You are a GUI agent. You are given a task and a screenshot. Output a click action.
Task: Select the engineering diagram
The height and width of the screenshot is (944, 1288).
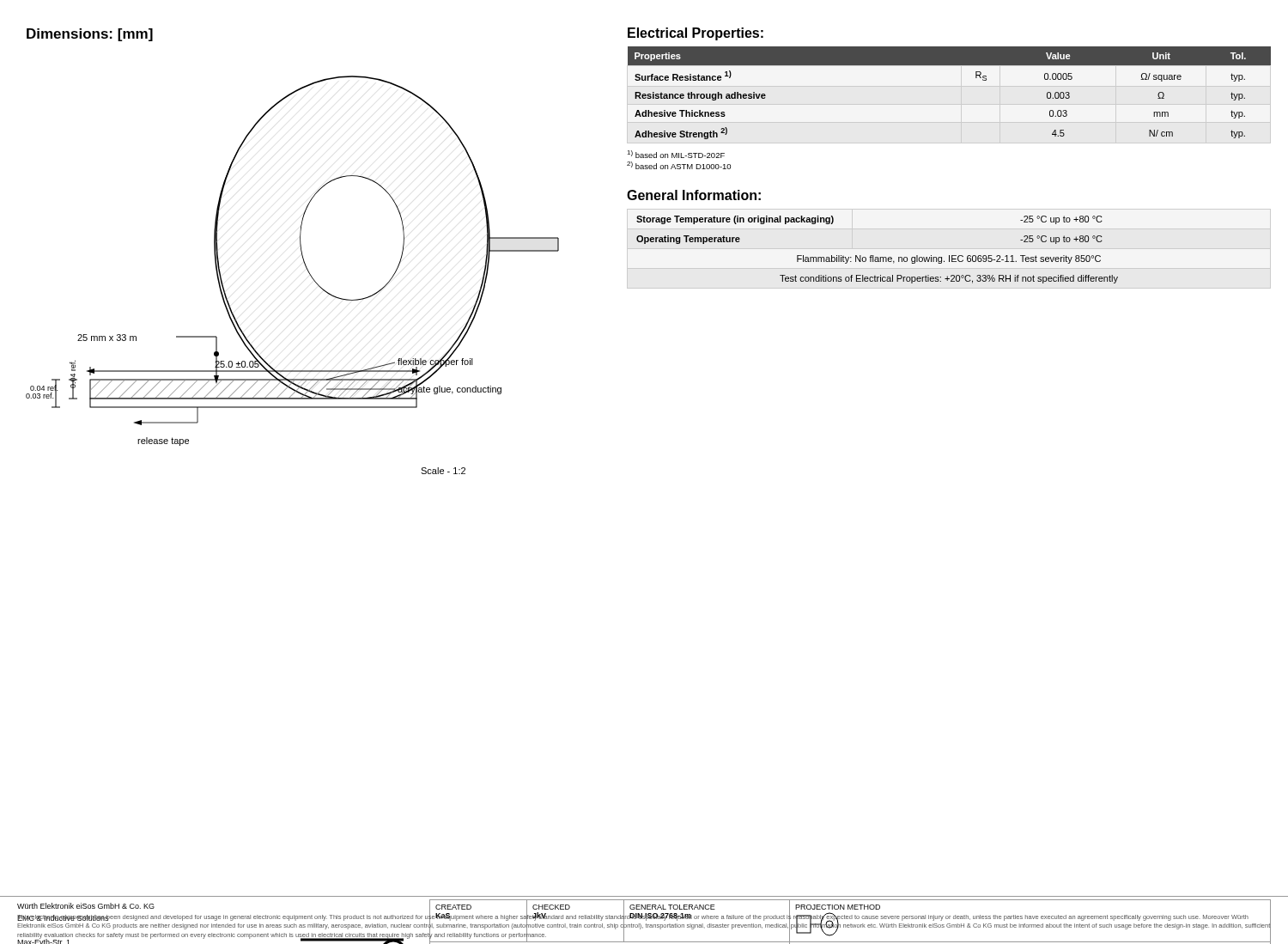click(x=318, y=311)
